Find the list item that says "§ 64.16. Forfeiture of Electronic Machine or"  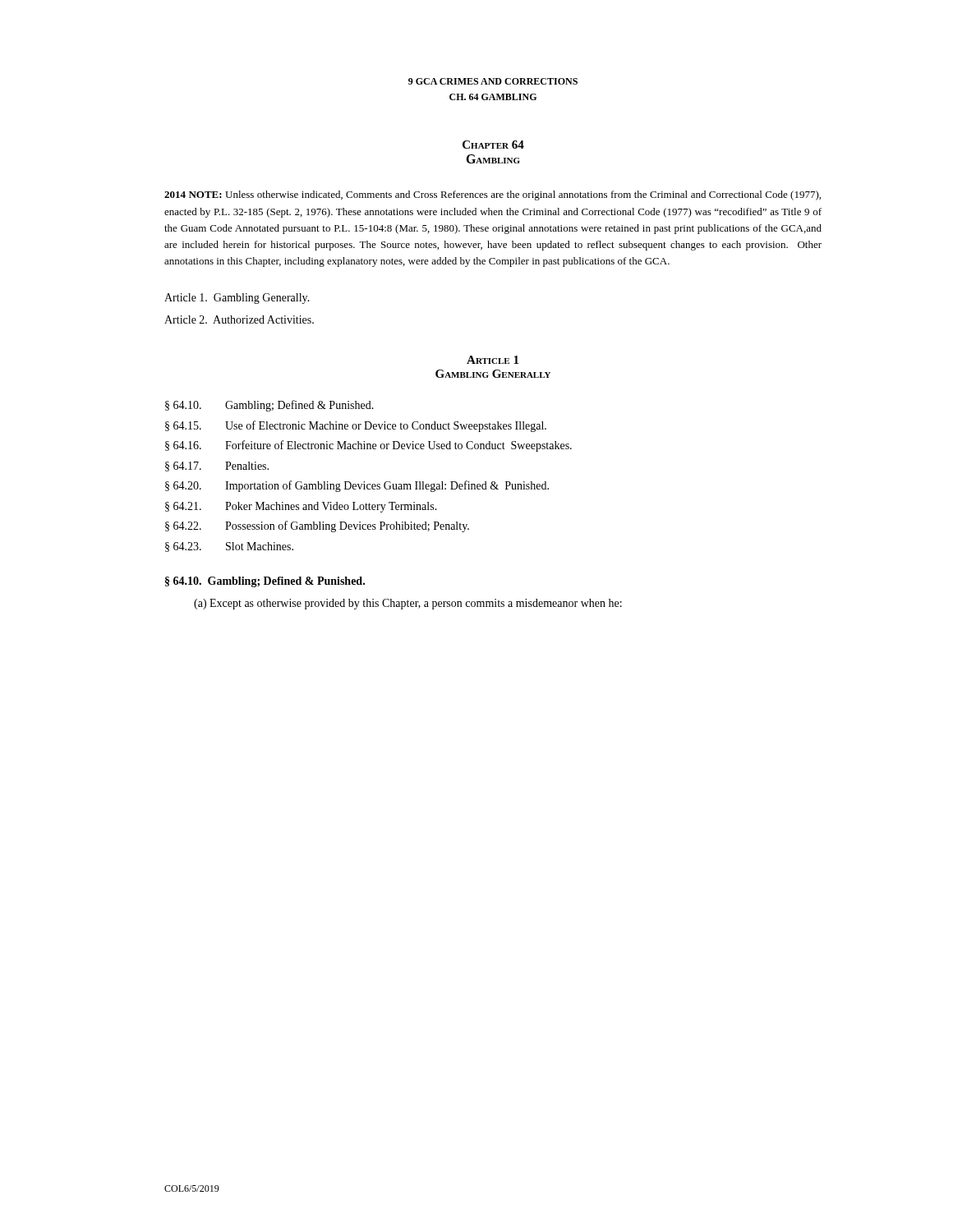point(493,447)
